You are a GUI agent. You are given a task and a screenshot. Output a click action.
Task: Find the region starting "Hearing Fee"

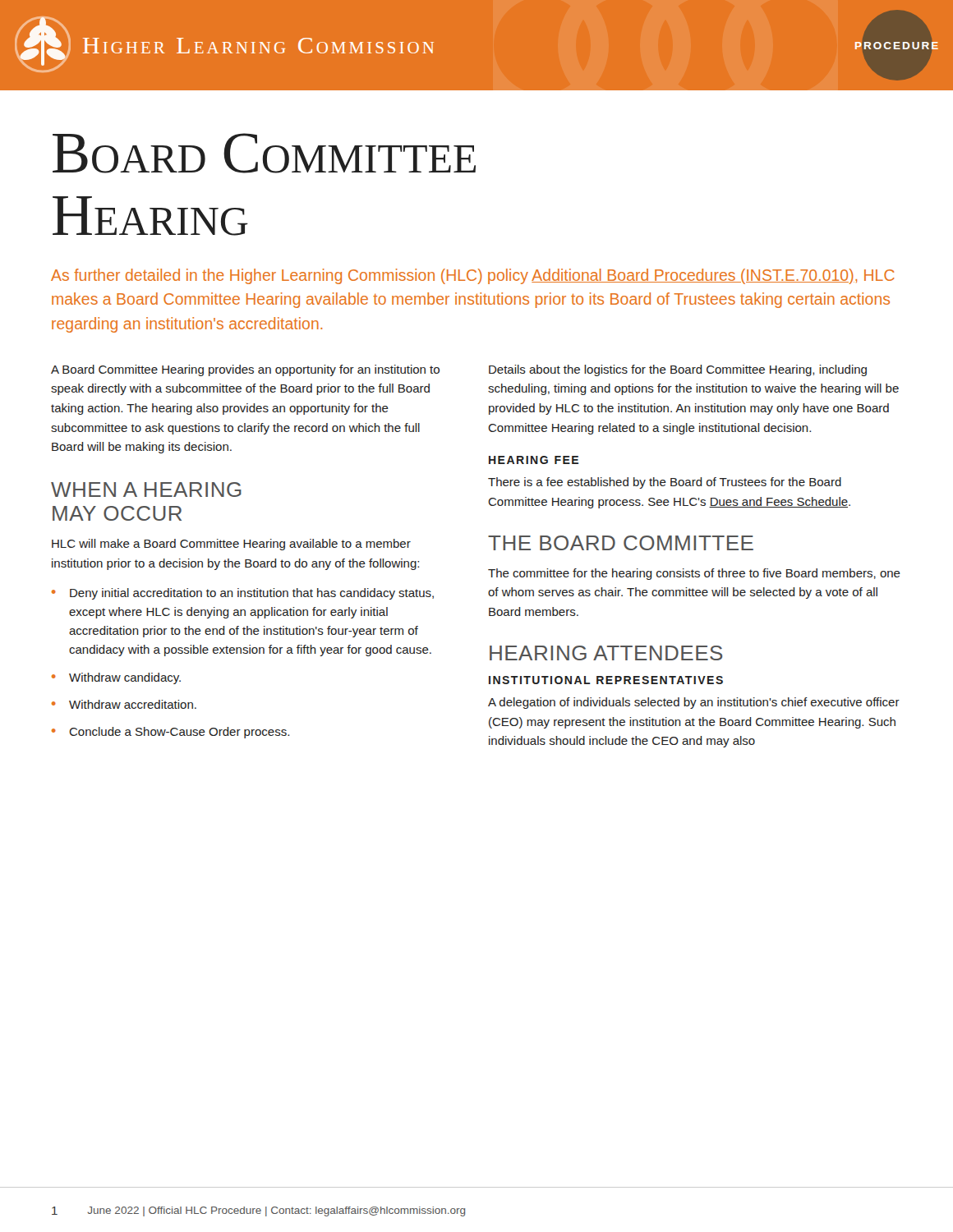[x=534, y=460]
